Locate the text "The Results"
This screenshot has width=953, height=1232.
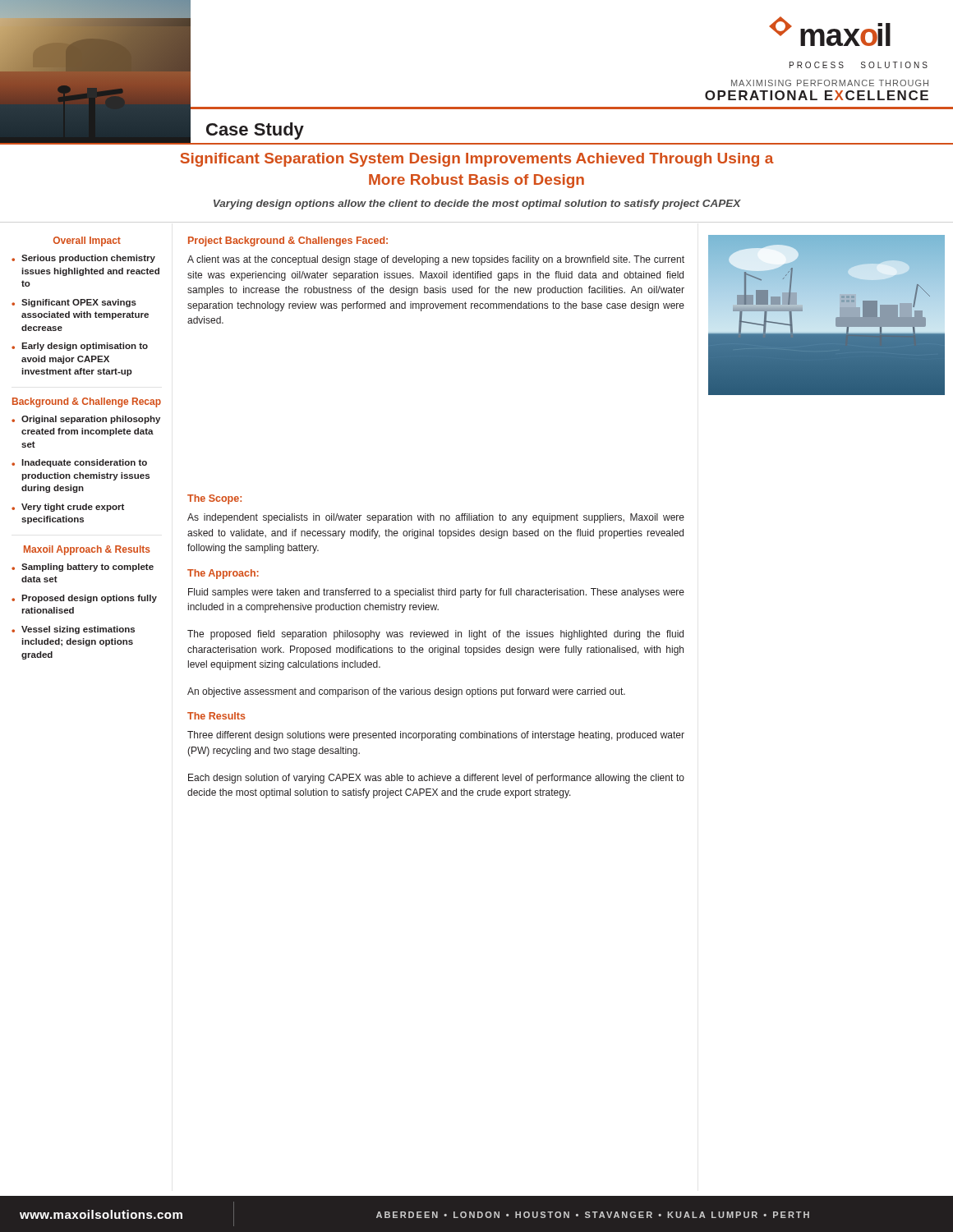tap(216, 716)
